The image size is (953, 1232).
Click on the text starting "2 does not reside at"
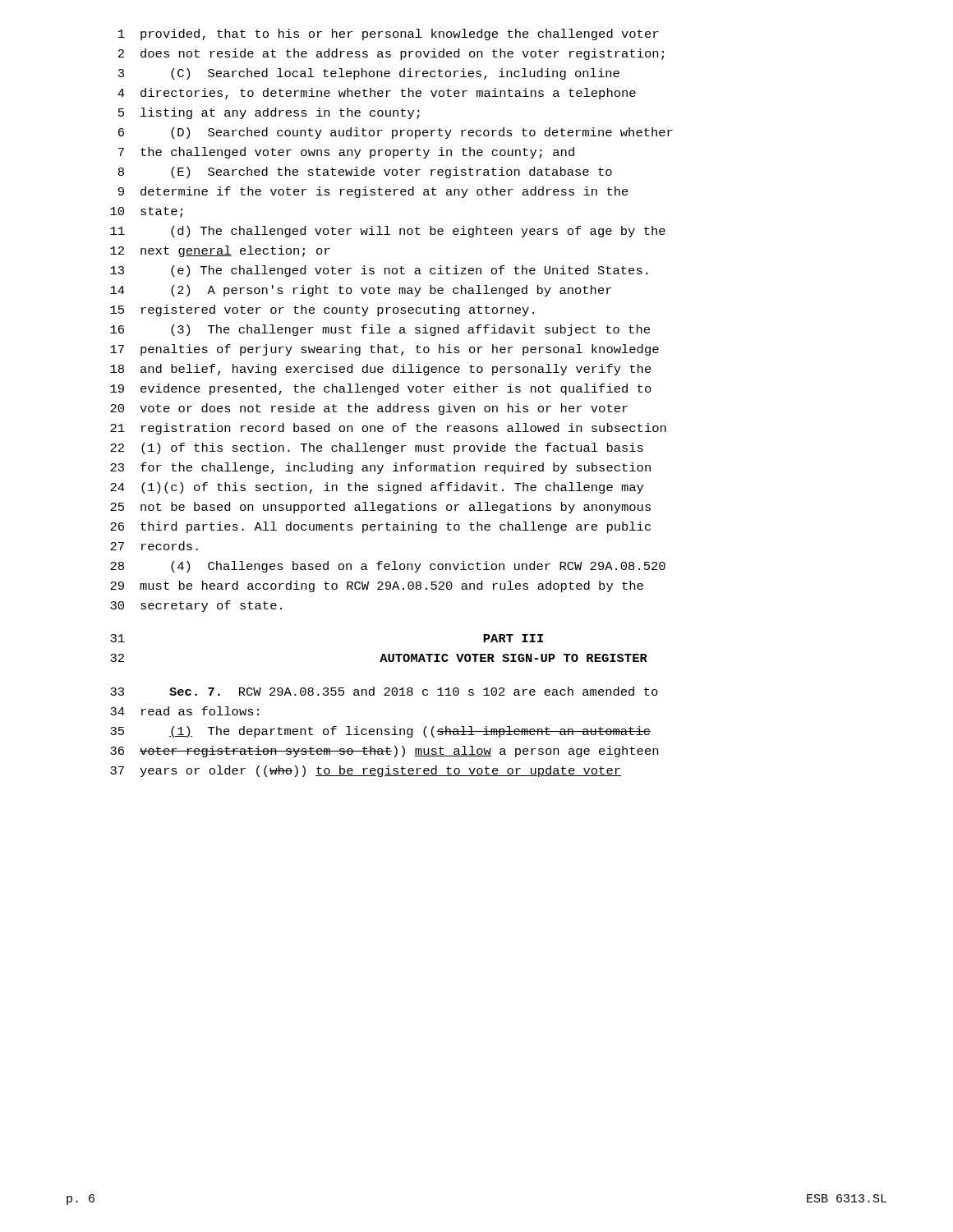(485, 54)
